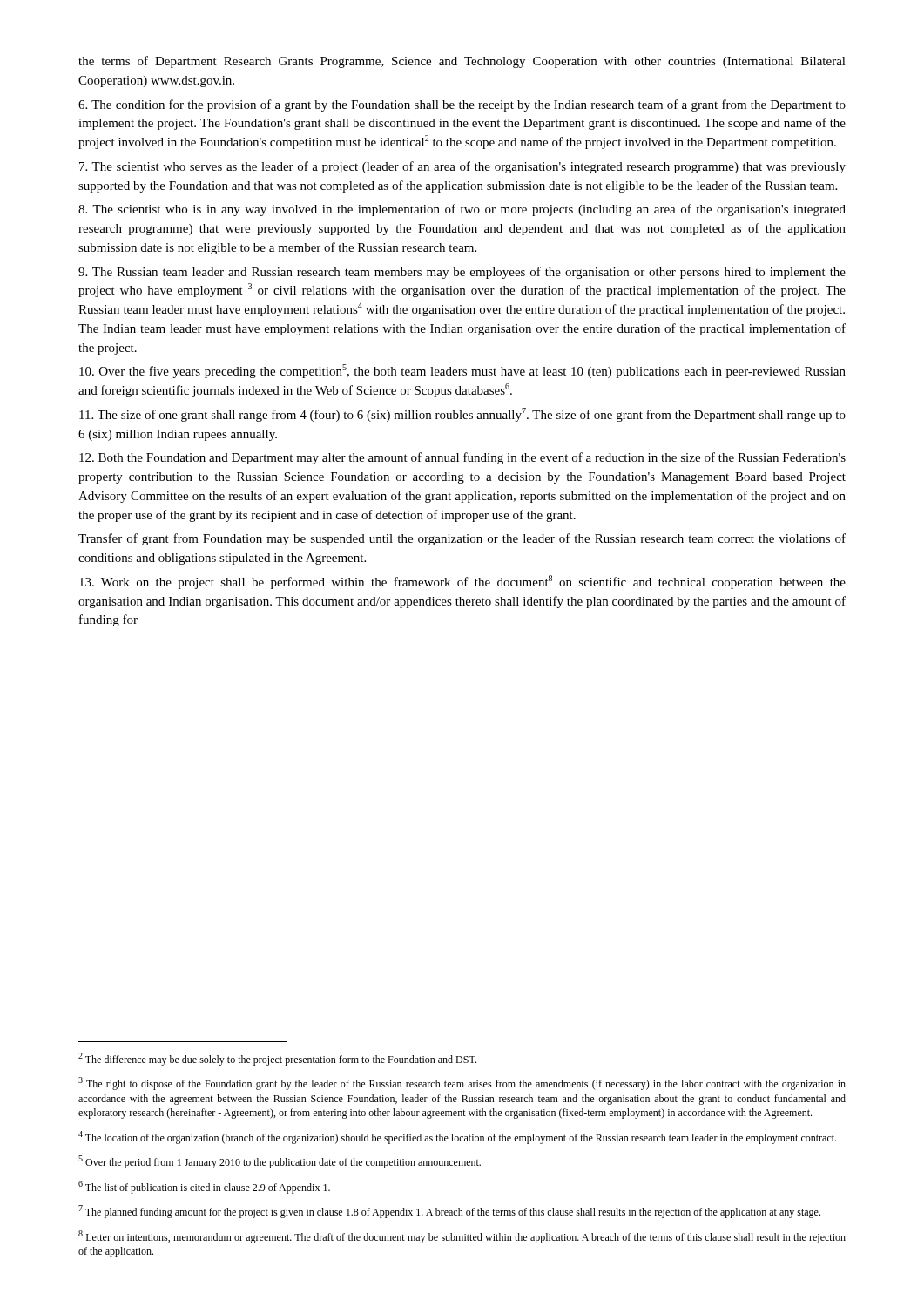The height and width of the screenshot is (1307, 924).
Task: Point to the block starting "the terms of Department Research"
Action: click(x=462, y=341)
